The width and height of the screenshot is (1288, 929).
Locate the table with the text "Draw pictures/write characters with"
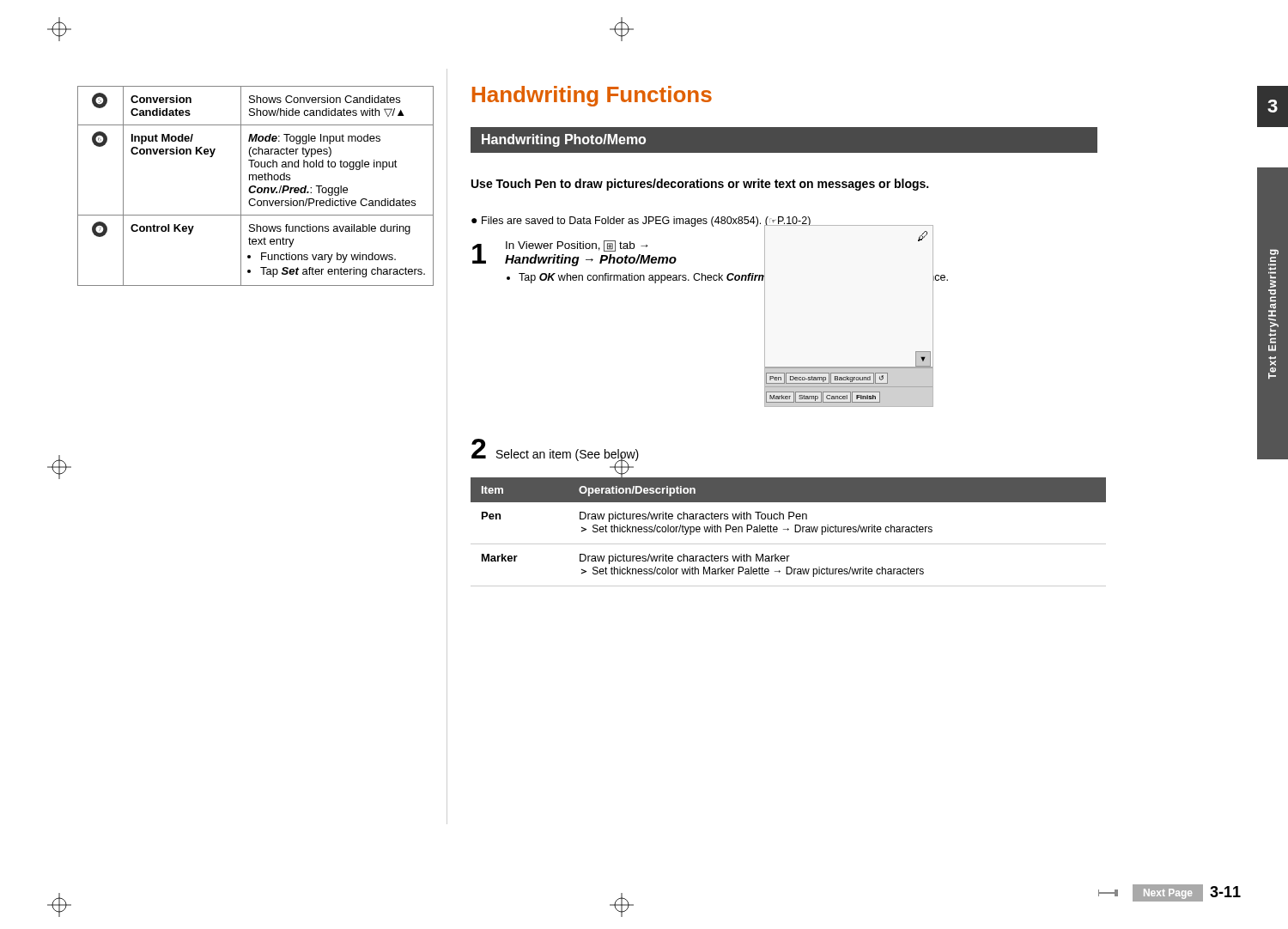pyautogui.click(x=784, y=530)
